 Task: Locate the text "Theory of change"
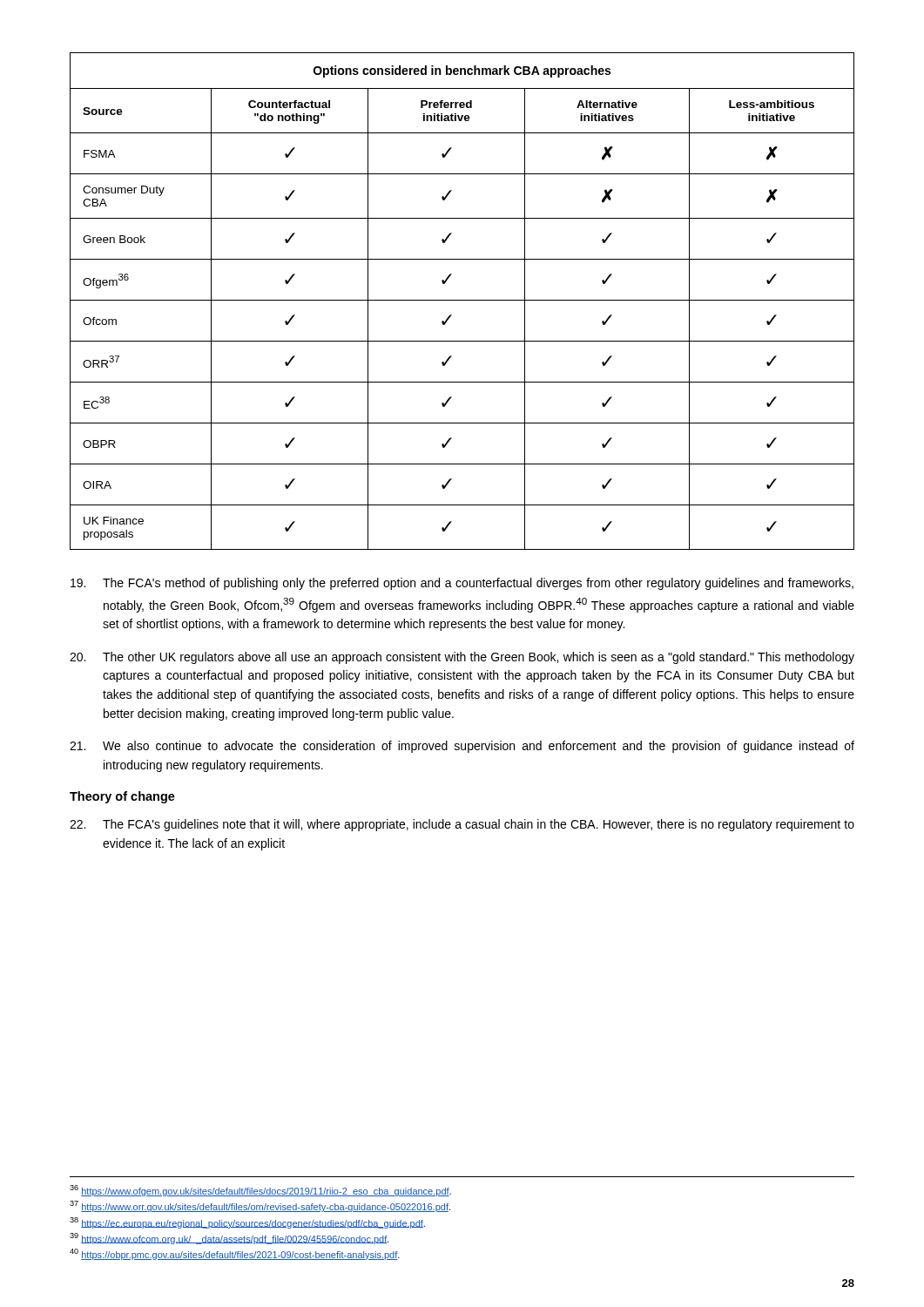122,796
